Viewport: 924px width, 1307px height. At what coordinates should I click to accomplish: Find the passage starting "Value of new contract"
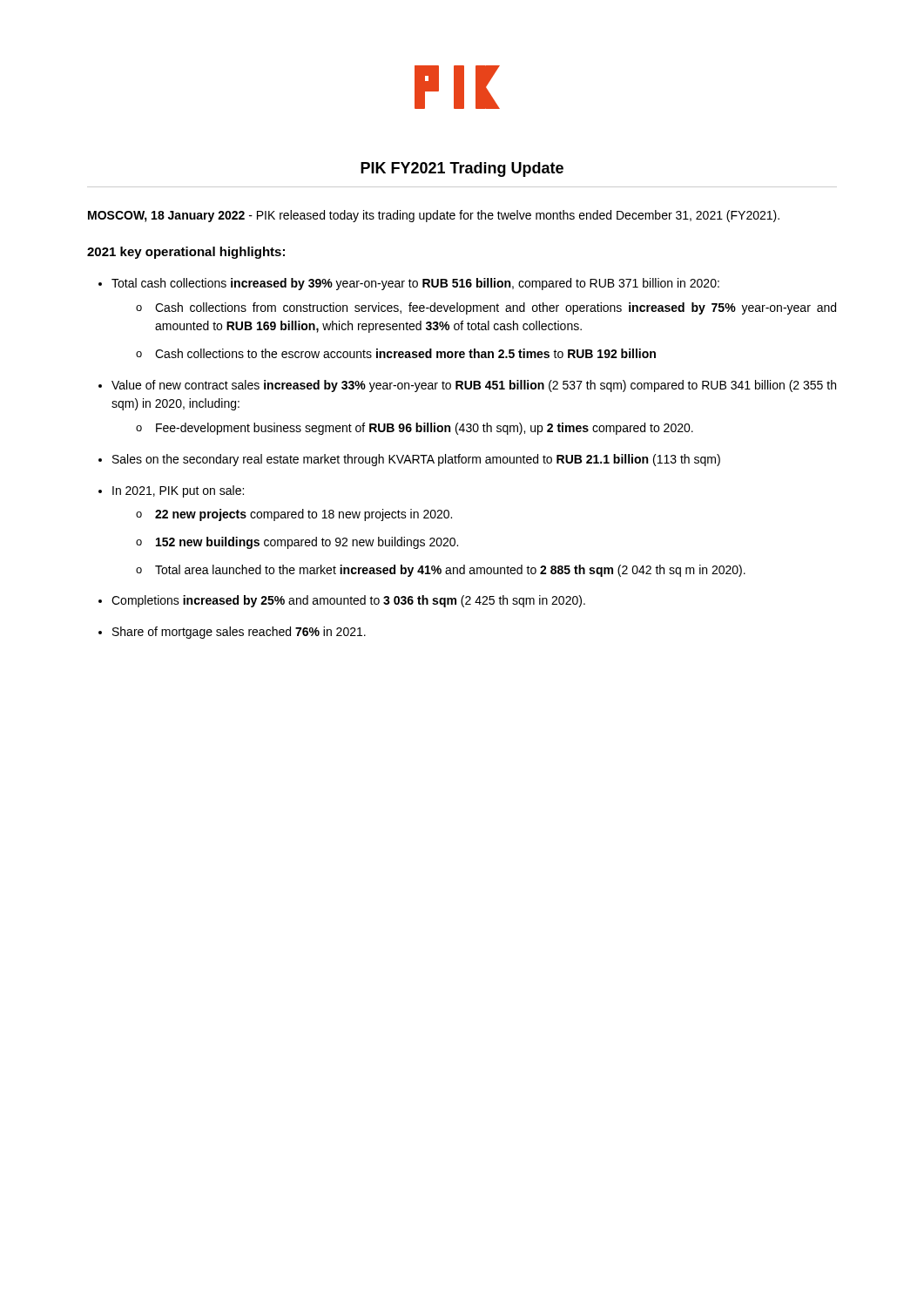474,386
